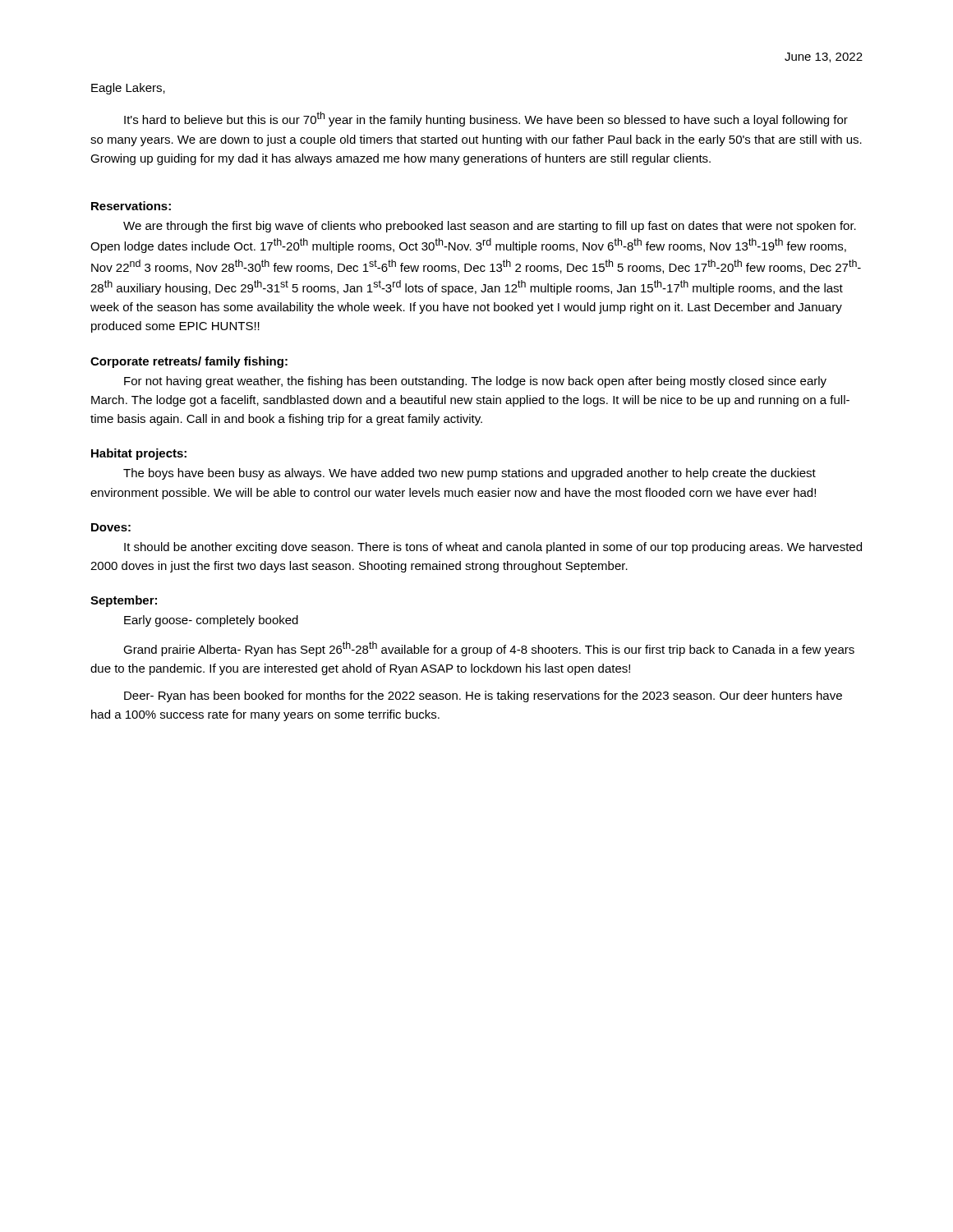Navigate to the text starting "For not having great weather, the fishing has"
Image resolution: width=953 pixels, height=1232 pixels.
(470, 399)
